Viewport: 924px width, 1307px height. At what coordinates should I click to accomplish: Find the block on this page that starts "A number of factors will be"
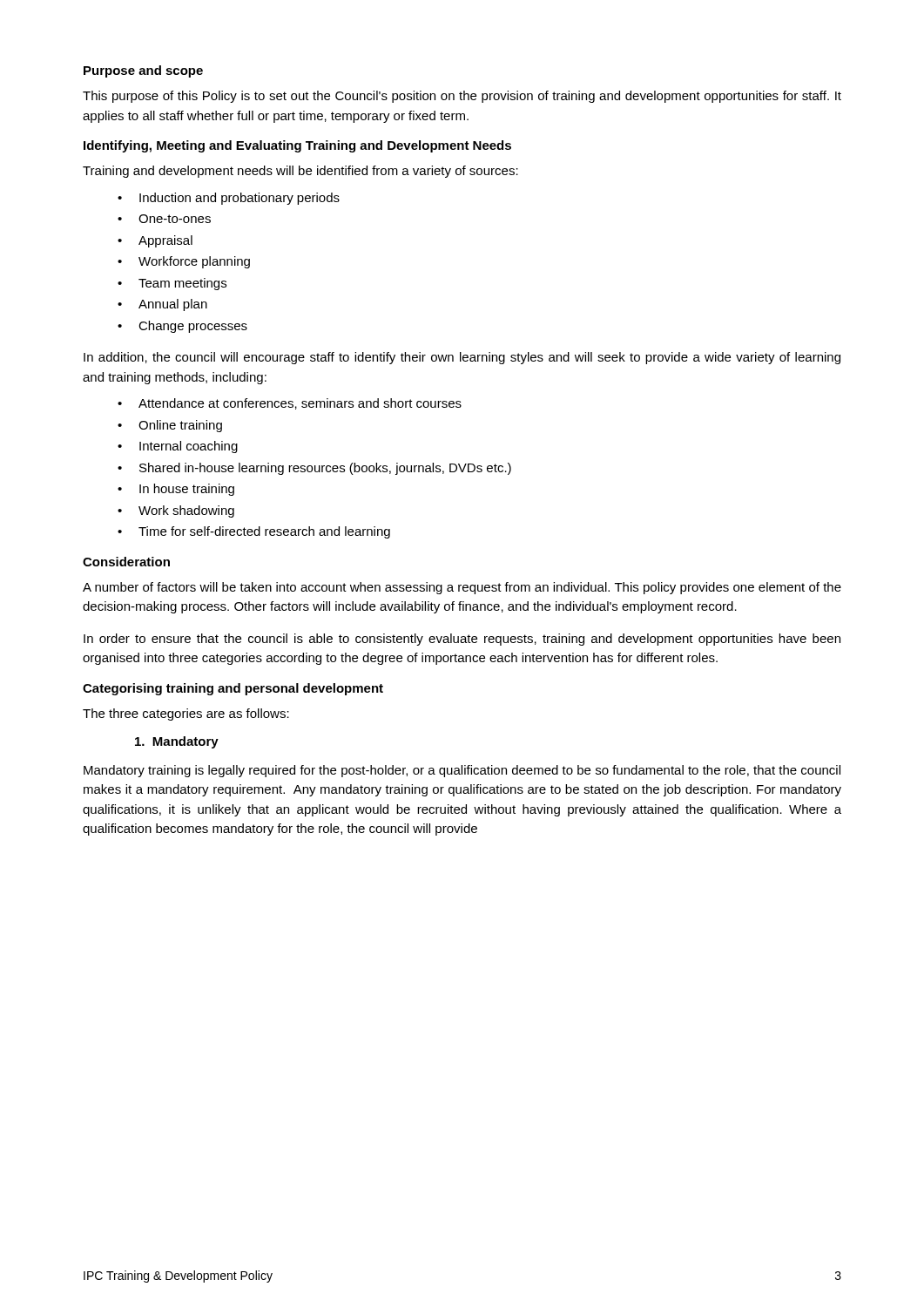[x=462, y=596]
